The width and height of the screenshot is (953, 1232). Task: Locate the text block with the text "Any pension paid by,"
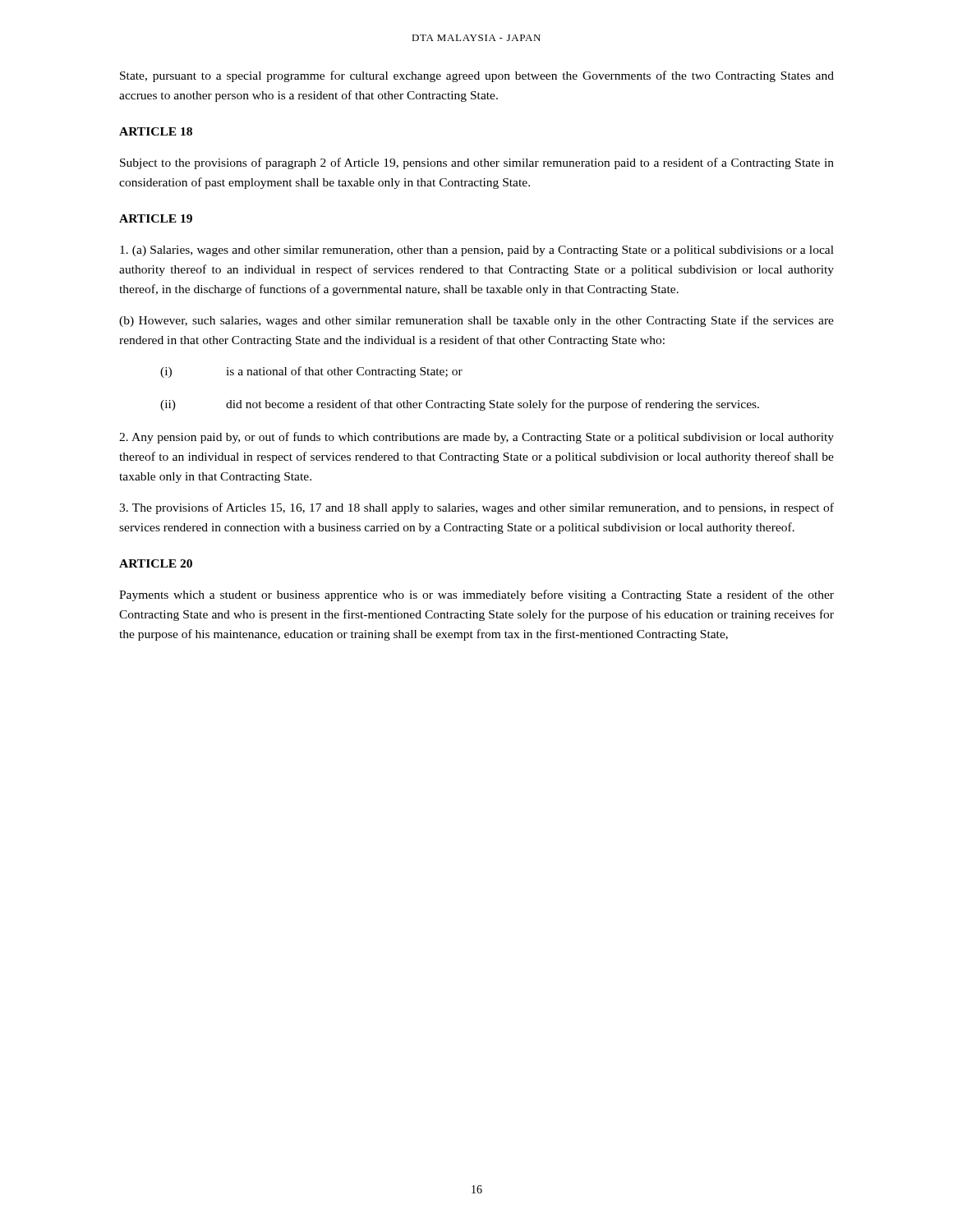(476, 457)
